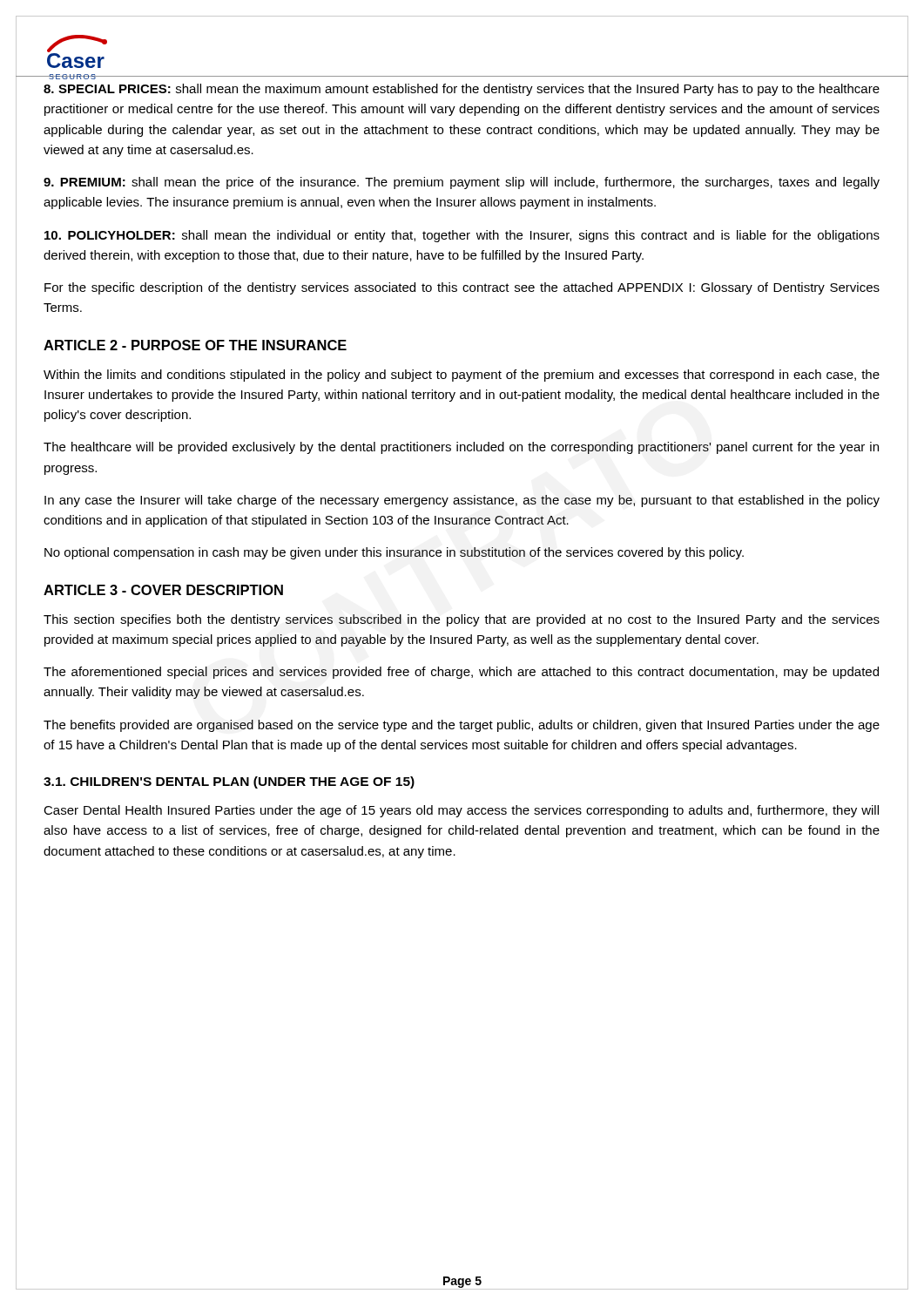Where is the passage that starts "For the specific"?
The image size is (924, 1307).
(x=462, y=297)
